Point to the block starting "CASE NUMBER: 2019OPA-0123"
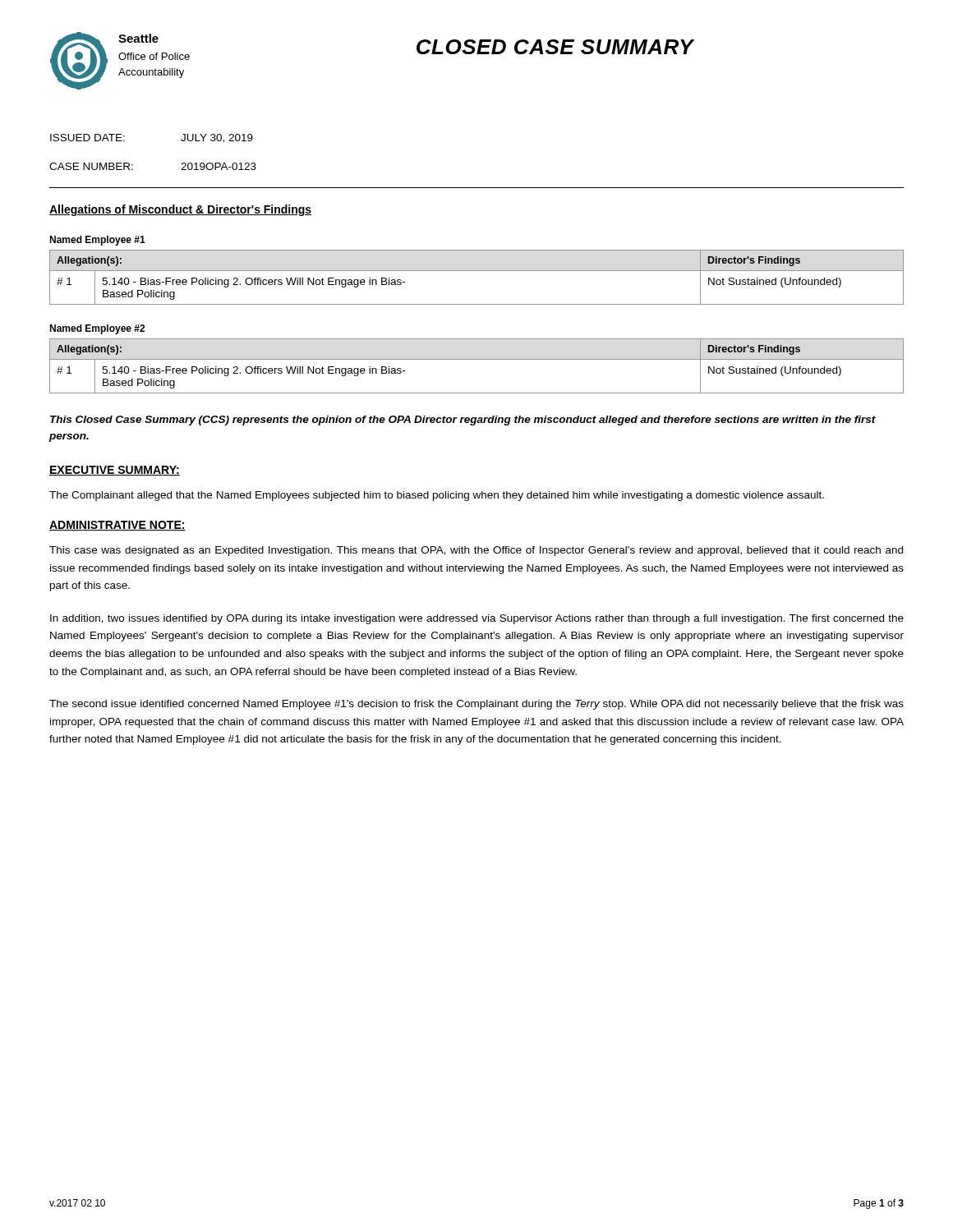Image resolution: width=953 pixels, height=1232 pixels. pyautogui.click(x=92, y=166)
